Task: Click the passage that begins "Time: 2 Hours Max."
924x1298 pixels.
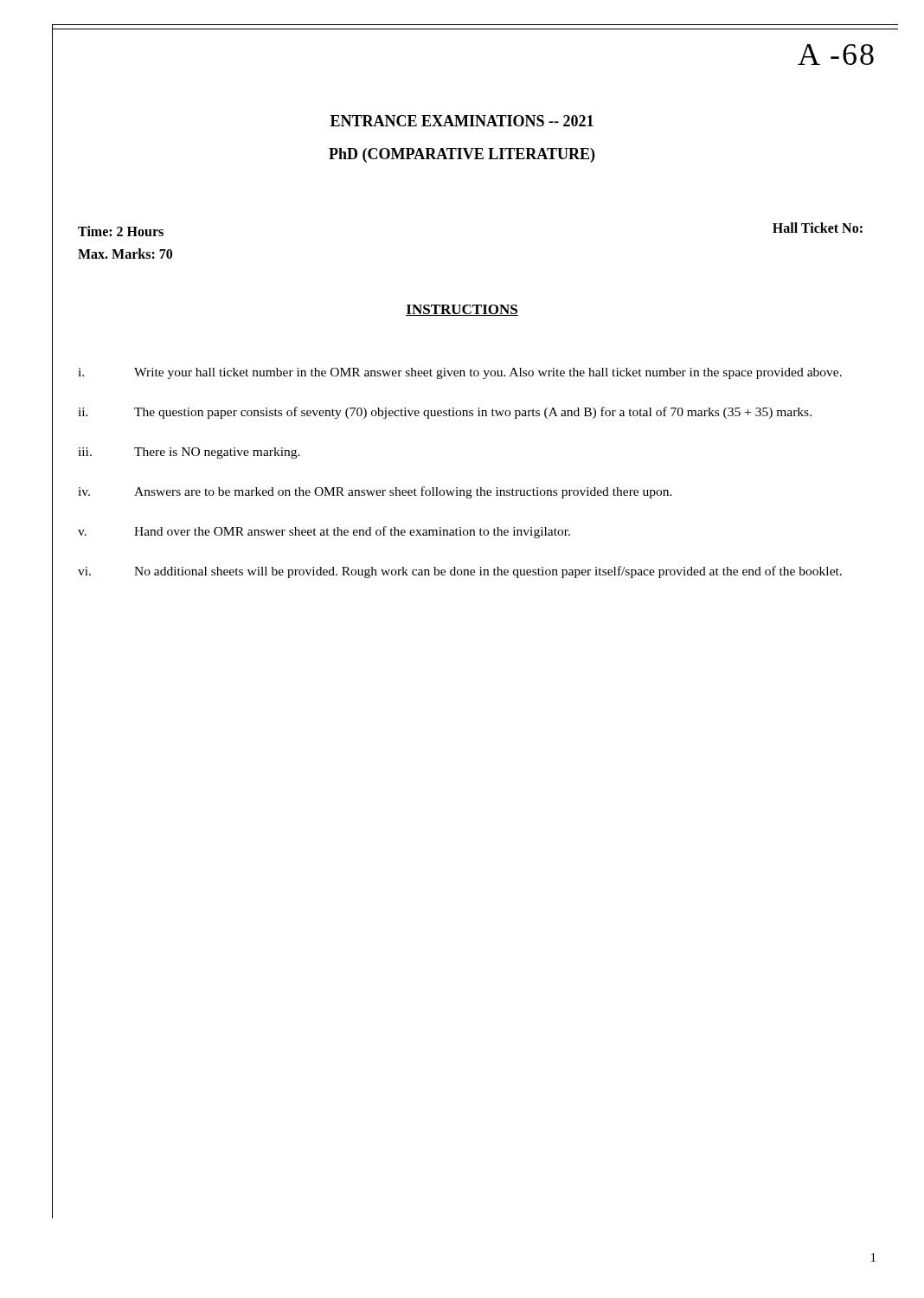Action: click(125, 243)
